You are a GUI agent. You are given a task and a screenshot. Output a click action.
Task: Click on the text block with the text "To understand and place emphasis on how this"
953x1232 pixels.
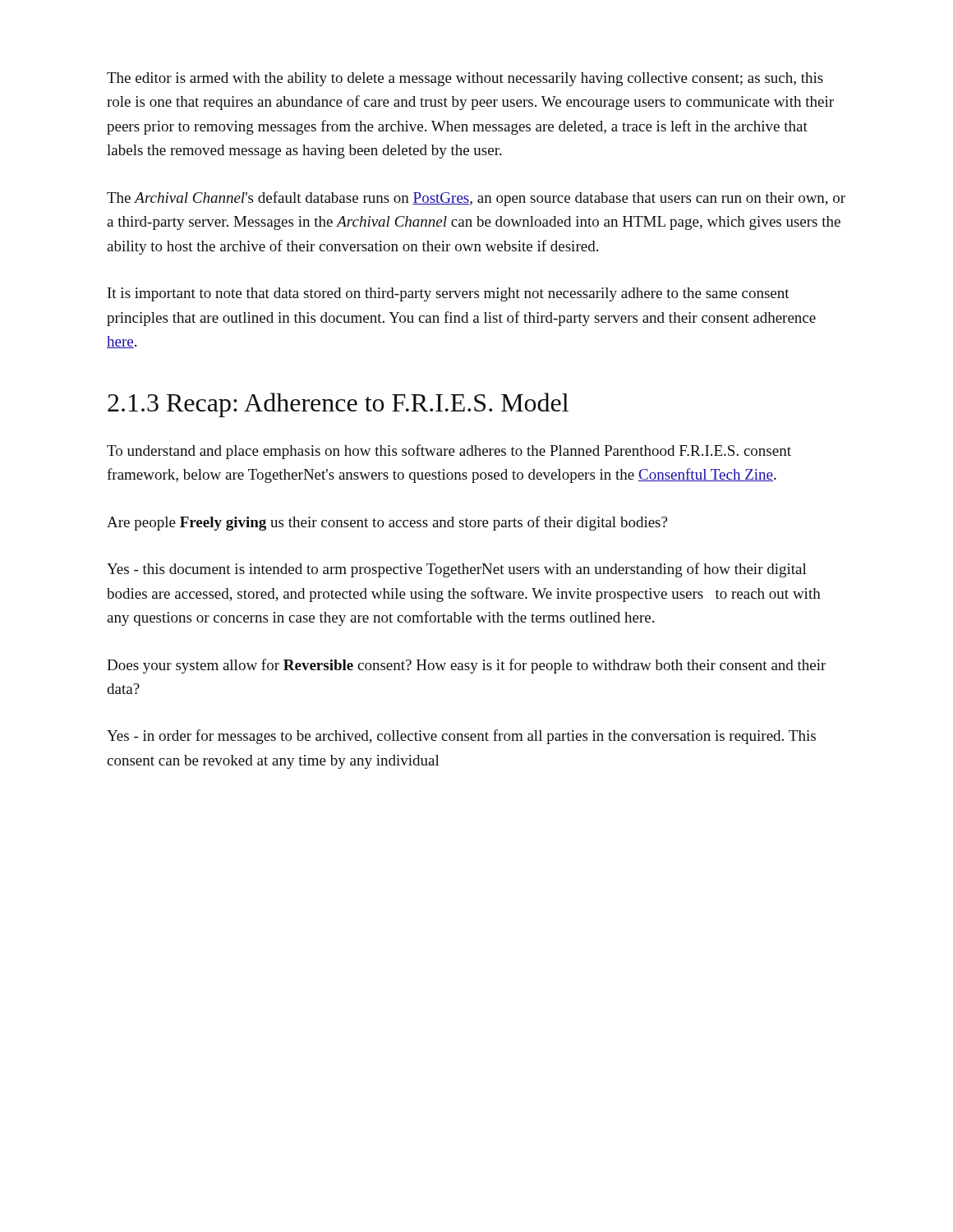(449, 463)
